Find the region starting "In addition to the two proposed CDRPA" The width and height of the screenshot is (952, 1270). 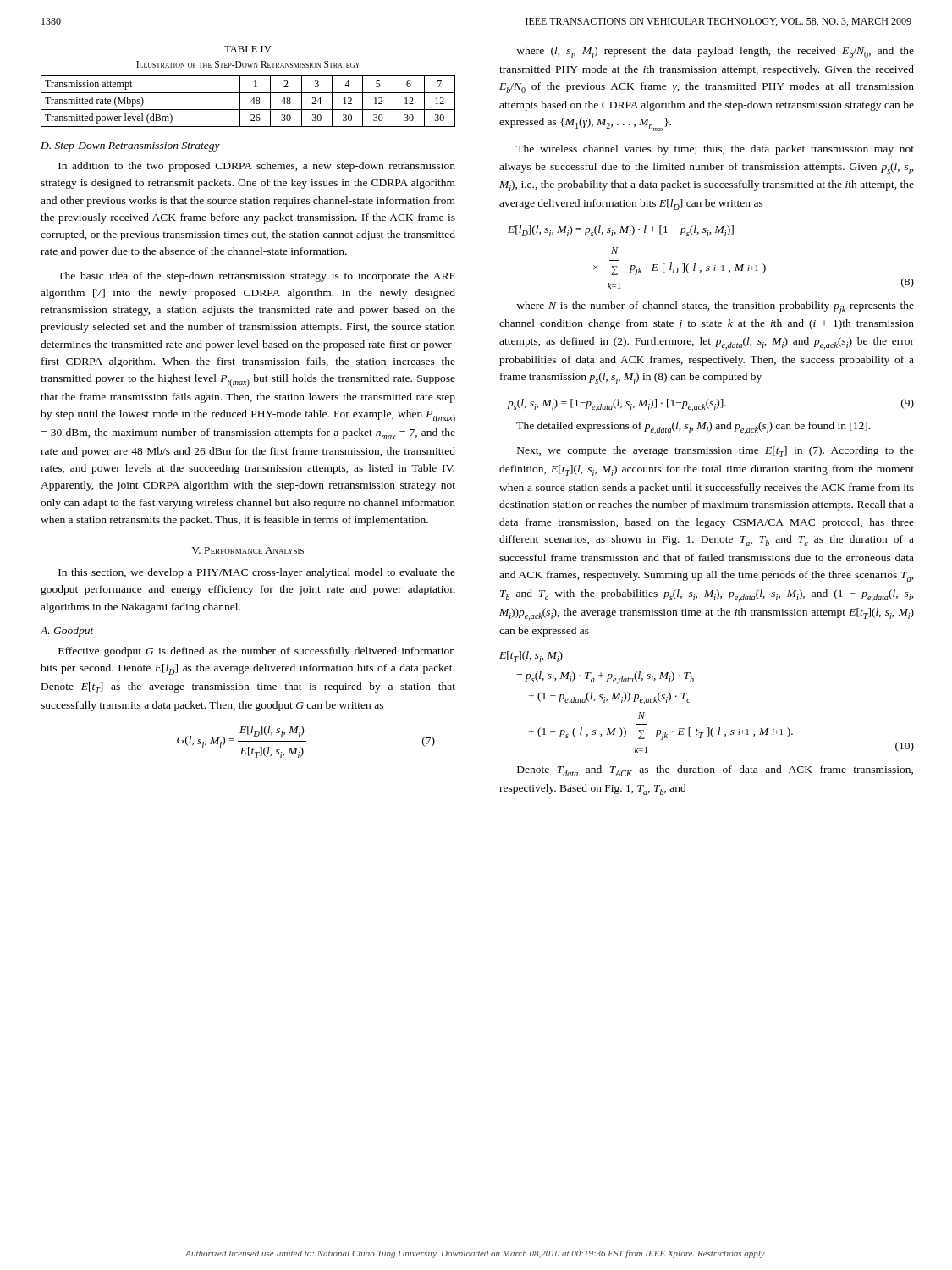pos(248,208)
